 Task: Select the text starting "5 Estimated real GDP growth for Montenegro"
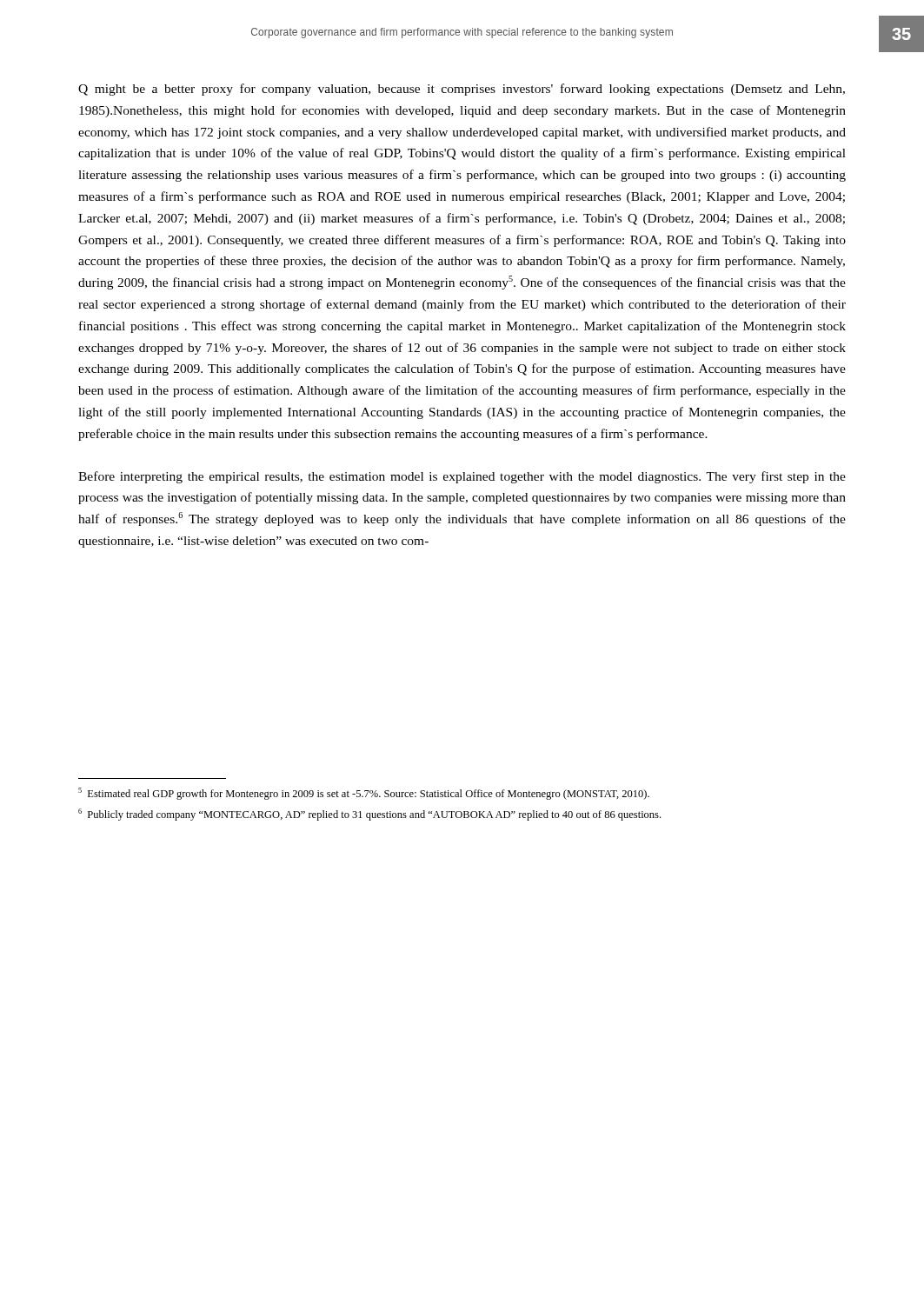click(364, 793)
